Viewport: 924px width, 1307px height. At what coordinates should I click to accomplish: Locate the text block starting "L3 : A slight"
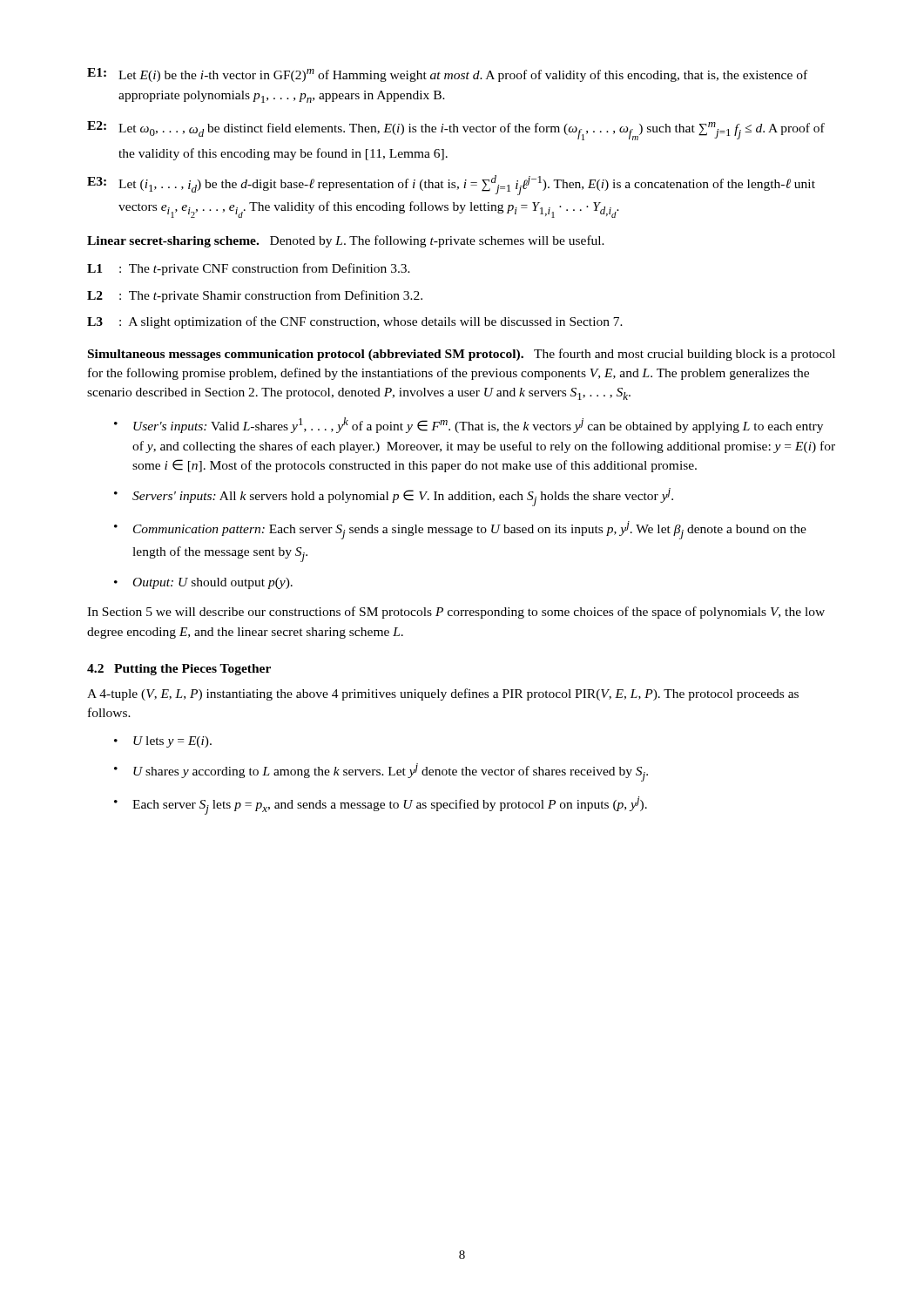(x=462, y=322)
